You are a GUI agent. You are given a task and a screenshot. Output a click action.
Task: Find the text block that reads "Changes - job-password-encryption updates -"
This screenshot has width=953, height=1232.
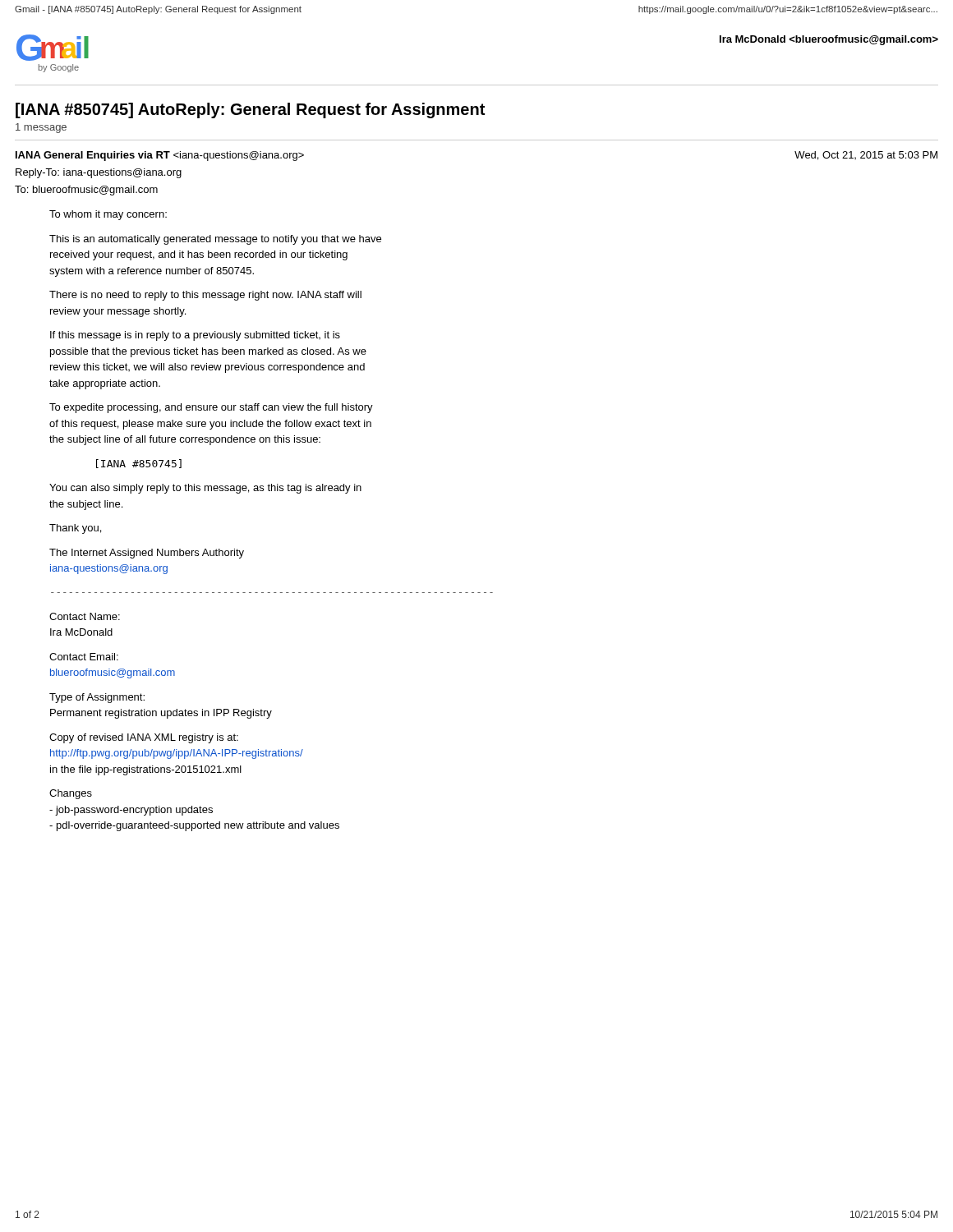pyautogui.click(x=194, y=809)
